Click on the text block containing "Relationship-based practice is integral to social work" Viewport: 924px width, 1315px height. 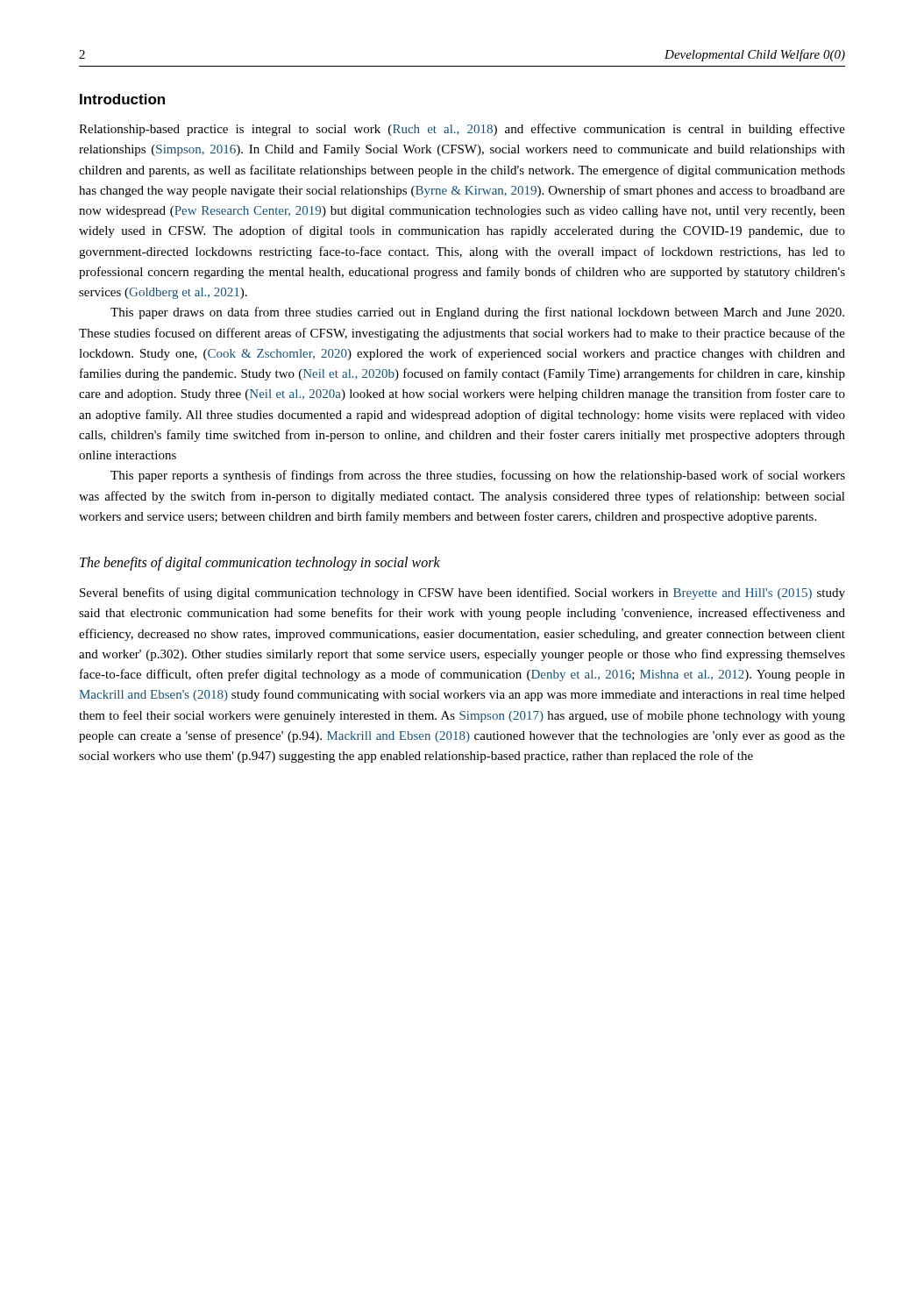point(462,211)
